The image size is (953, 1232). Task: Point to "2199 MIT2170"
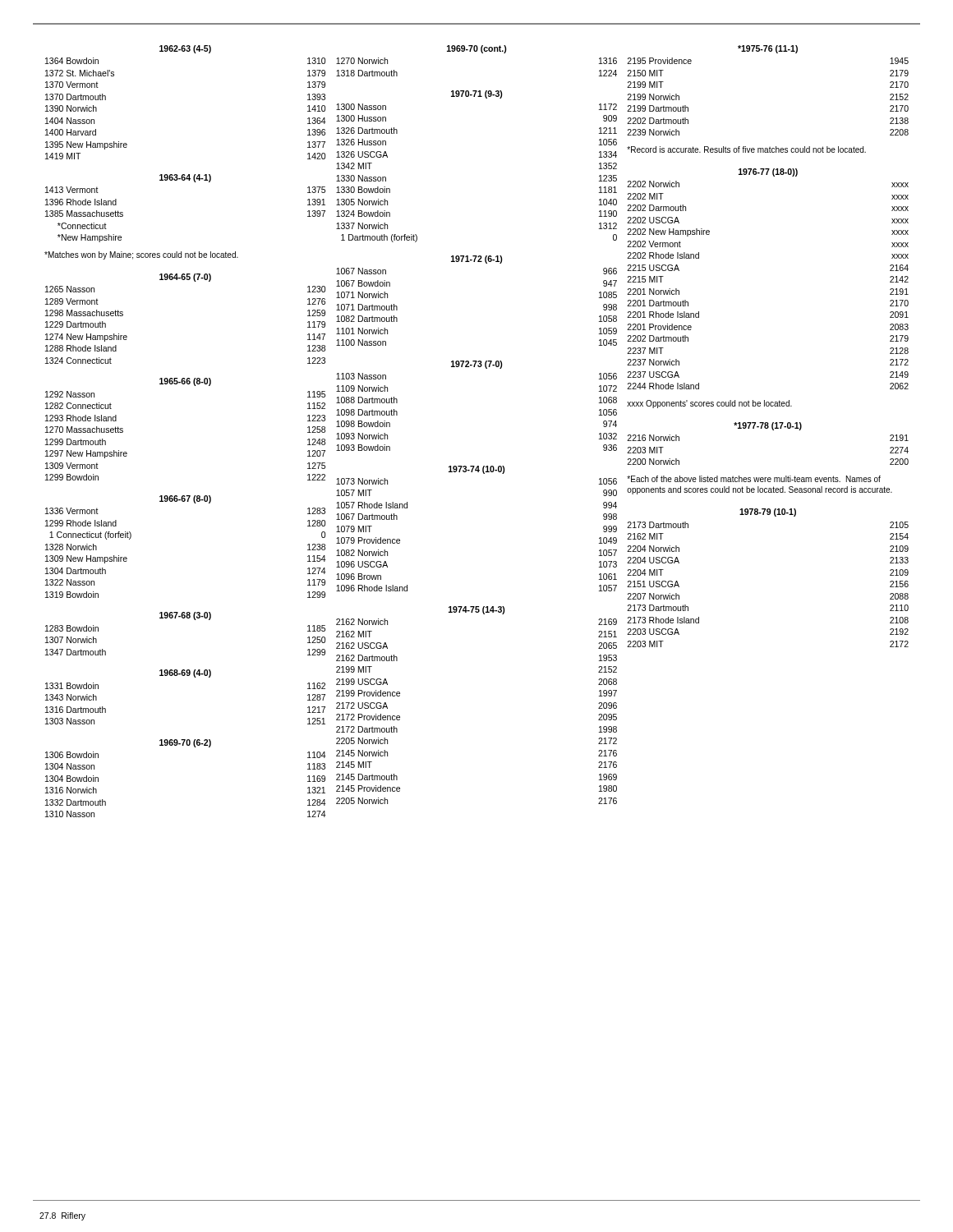pyautogui.click(x=639, y=85)
